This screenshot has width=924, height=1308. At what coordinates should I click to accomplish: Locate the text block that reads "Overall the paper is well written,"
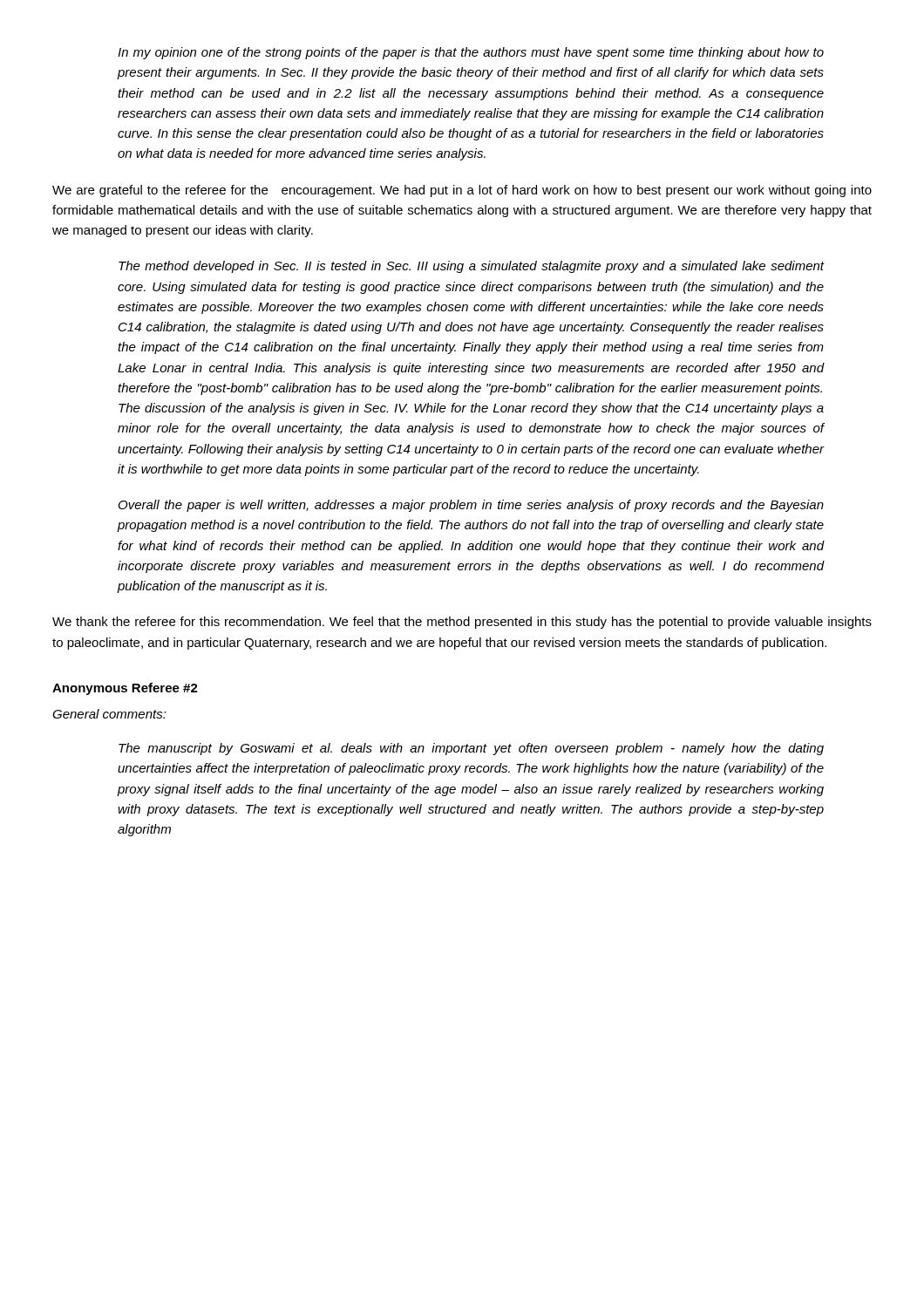pos(471,545)
